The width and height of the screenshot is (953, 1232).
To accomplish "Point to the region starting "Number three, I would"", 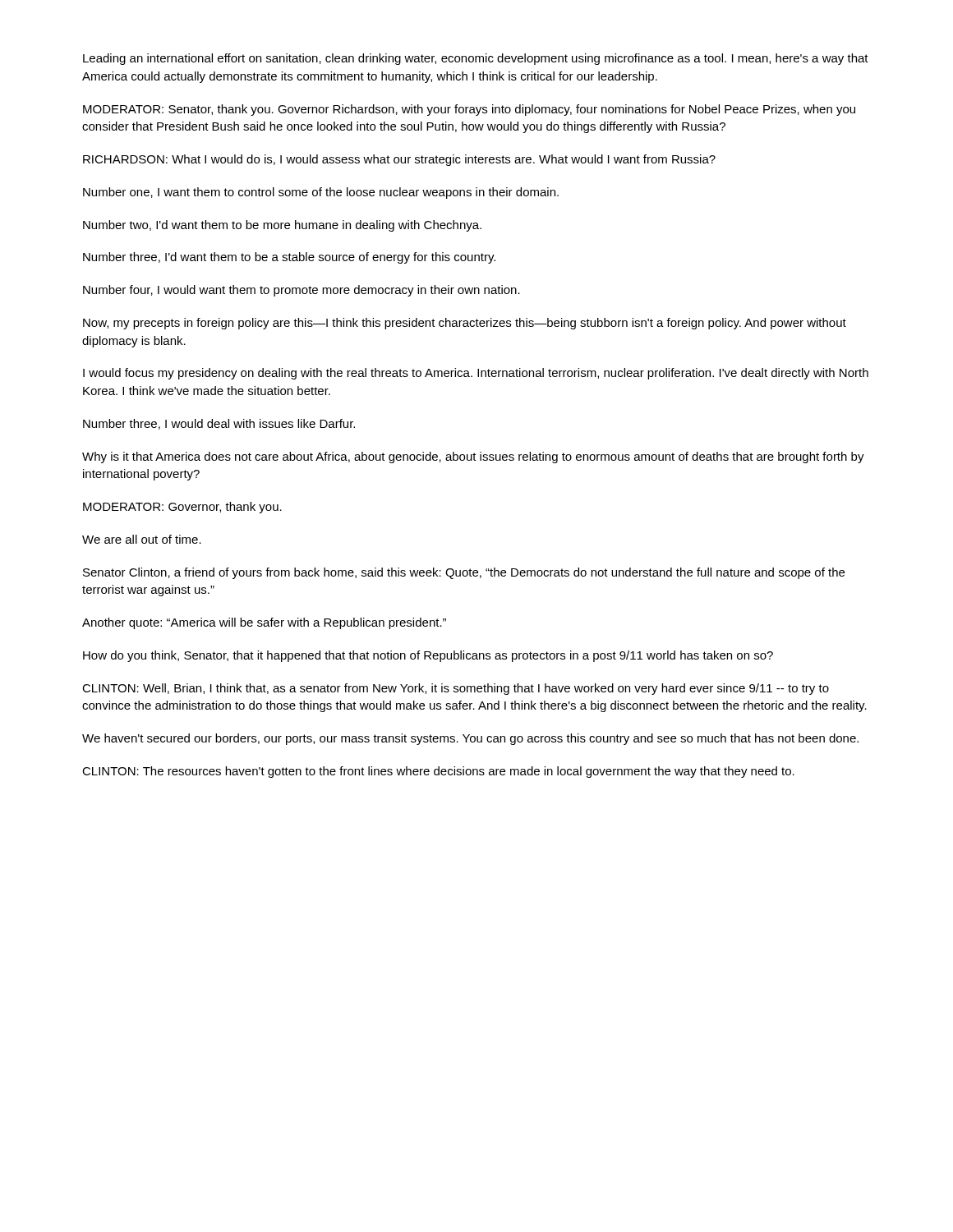I will [219, 423].
